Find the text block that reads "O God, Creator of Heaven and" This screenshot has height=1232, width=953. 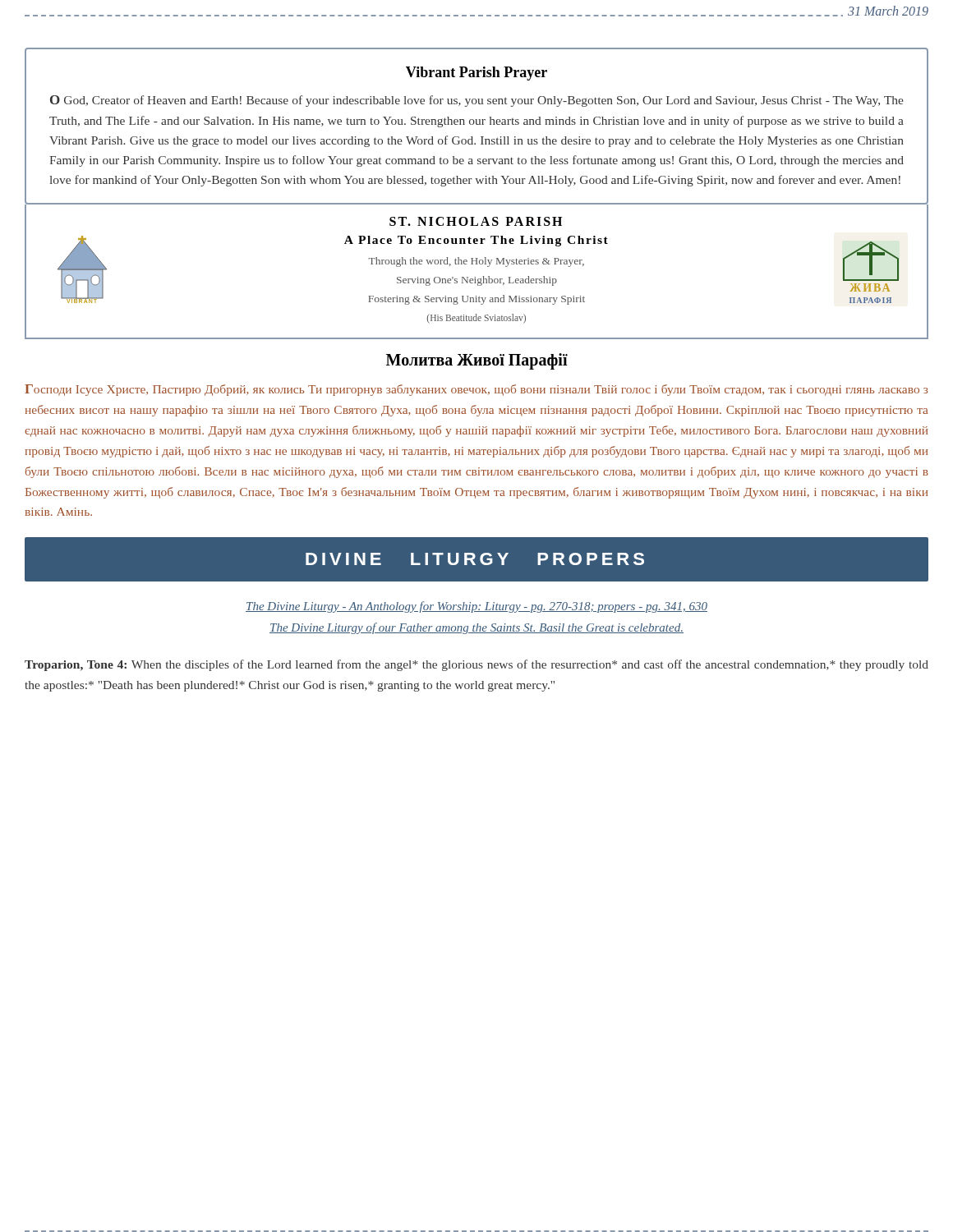click(x=476, y=139)
